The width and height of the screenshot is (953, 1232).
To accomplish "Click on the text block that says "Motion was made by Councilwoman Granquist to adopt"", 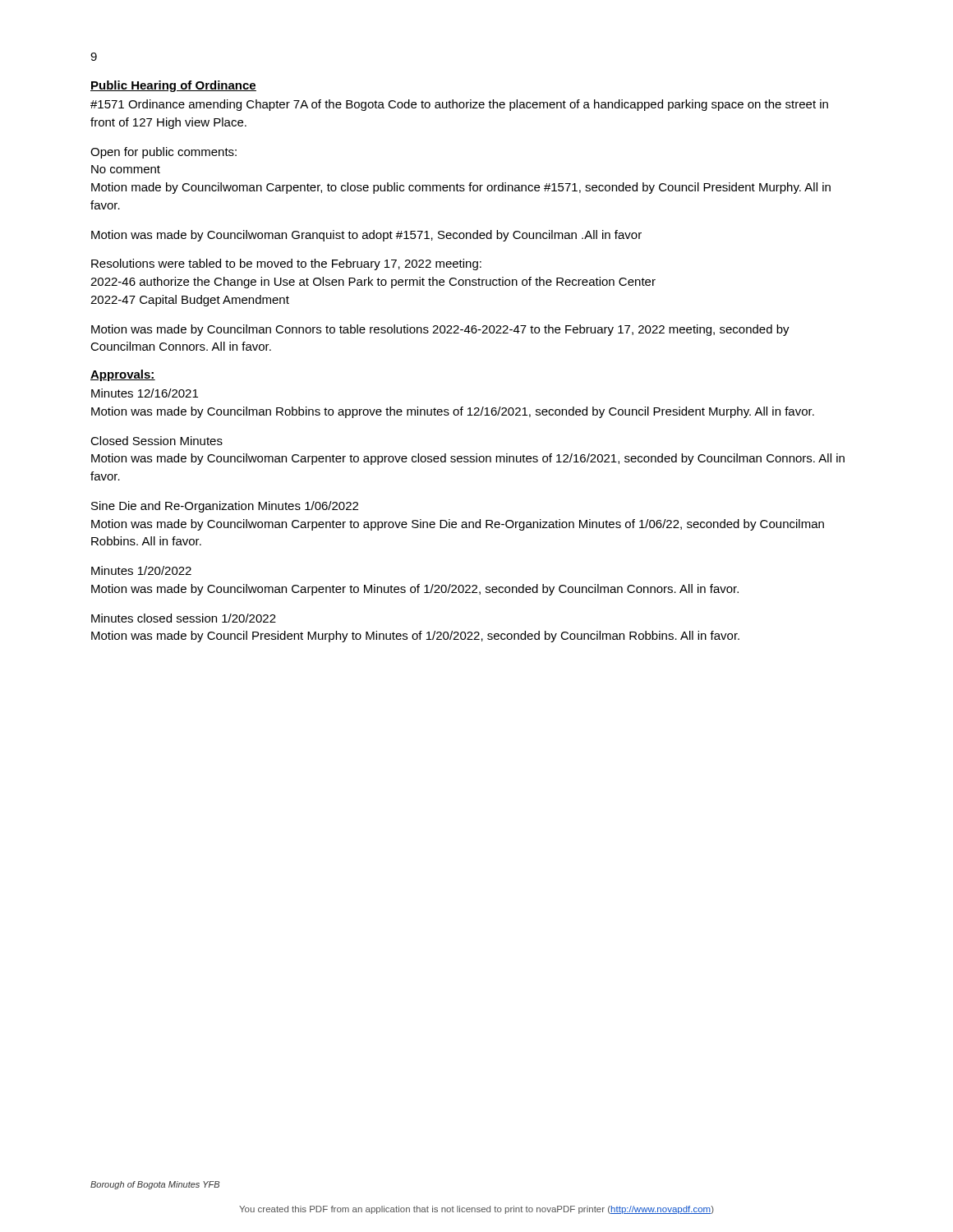I will (366, 234).
